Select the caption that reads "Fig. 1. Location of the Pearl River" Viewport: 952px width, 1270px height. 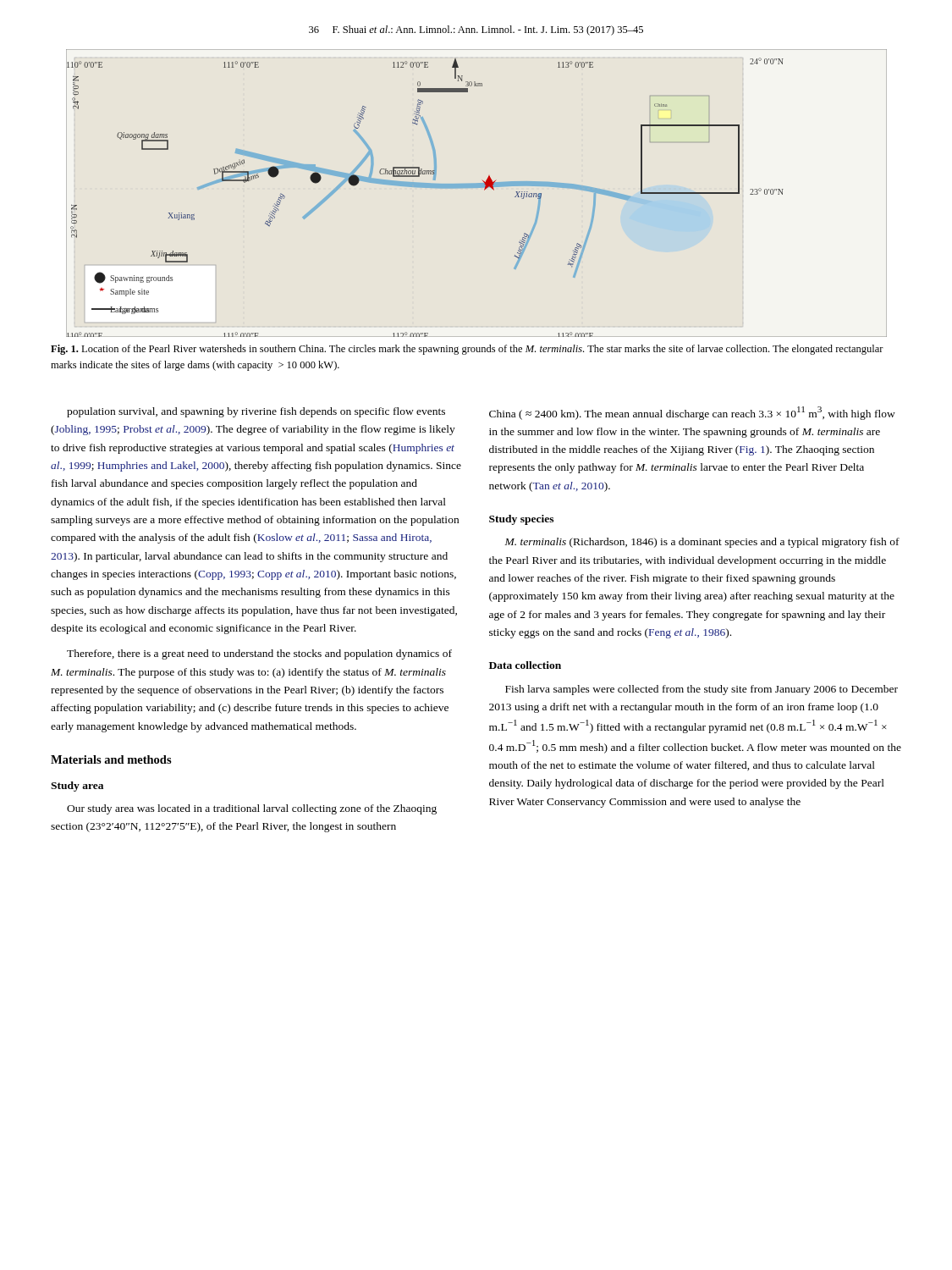point(467,357)
